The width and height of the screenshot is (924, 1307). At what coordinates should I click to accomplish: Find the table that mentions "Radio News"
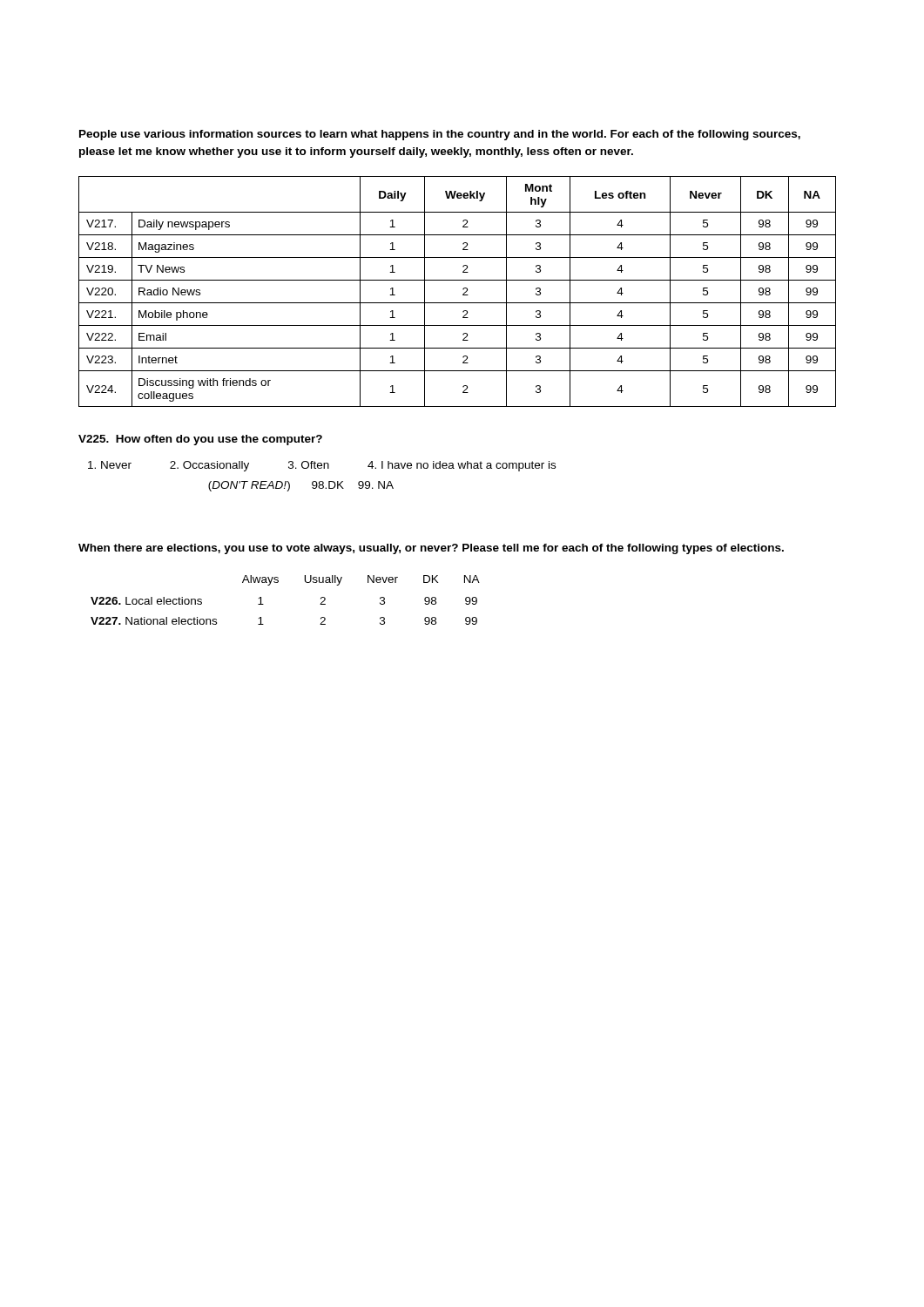coord(457,291)
